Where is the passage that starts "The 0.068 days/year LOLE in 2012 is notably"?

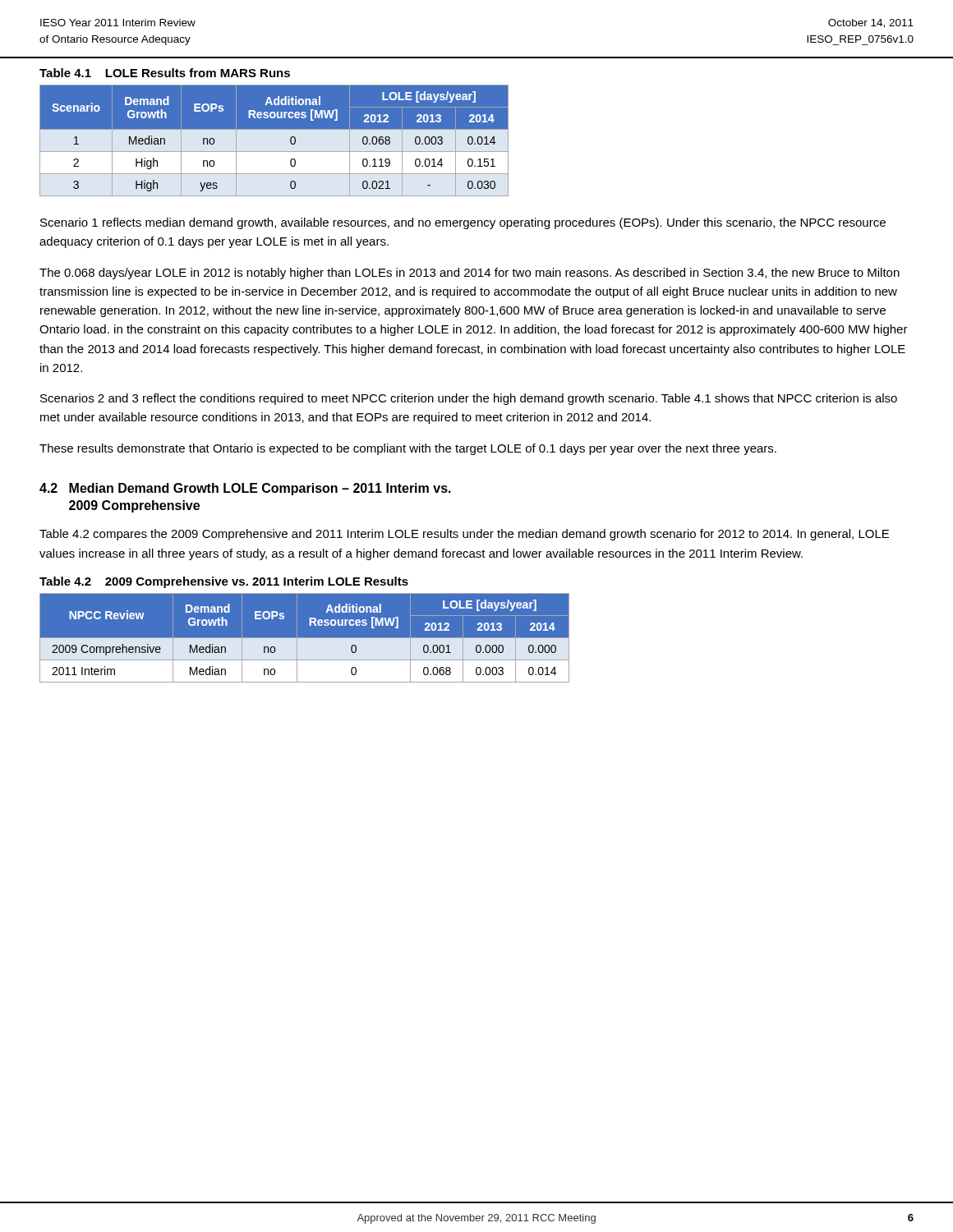pos(473,320)
